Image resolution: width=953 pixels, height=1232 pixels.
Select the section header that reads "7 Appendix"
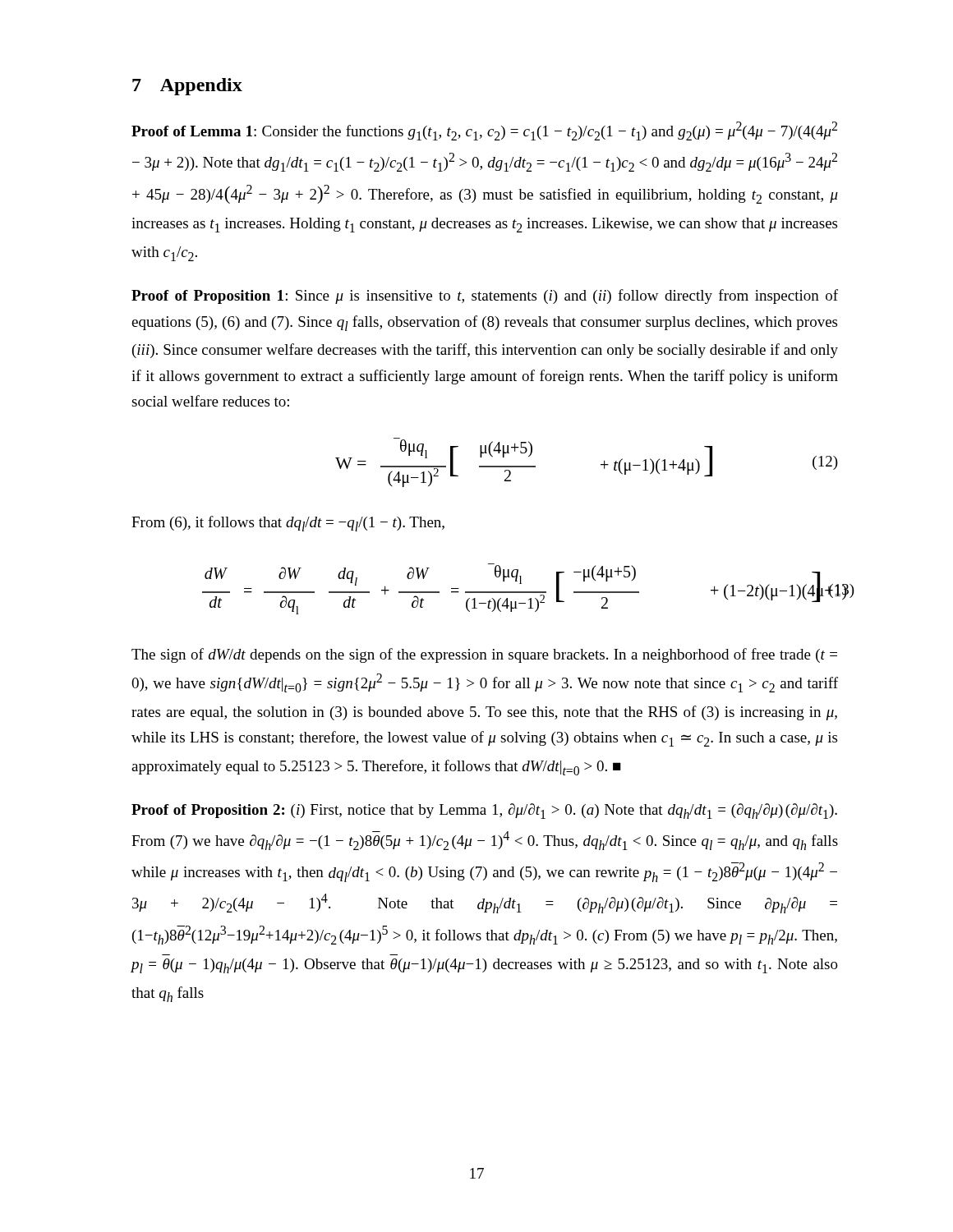click(187, 85)
